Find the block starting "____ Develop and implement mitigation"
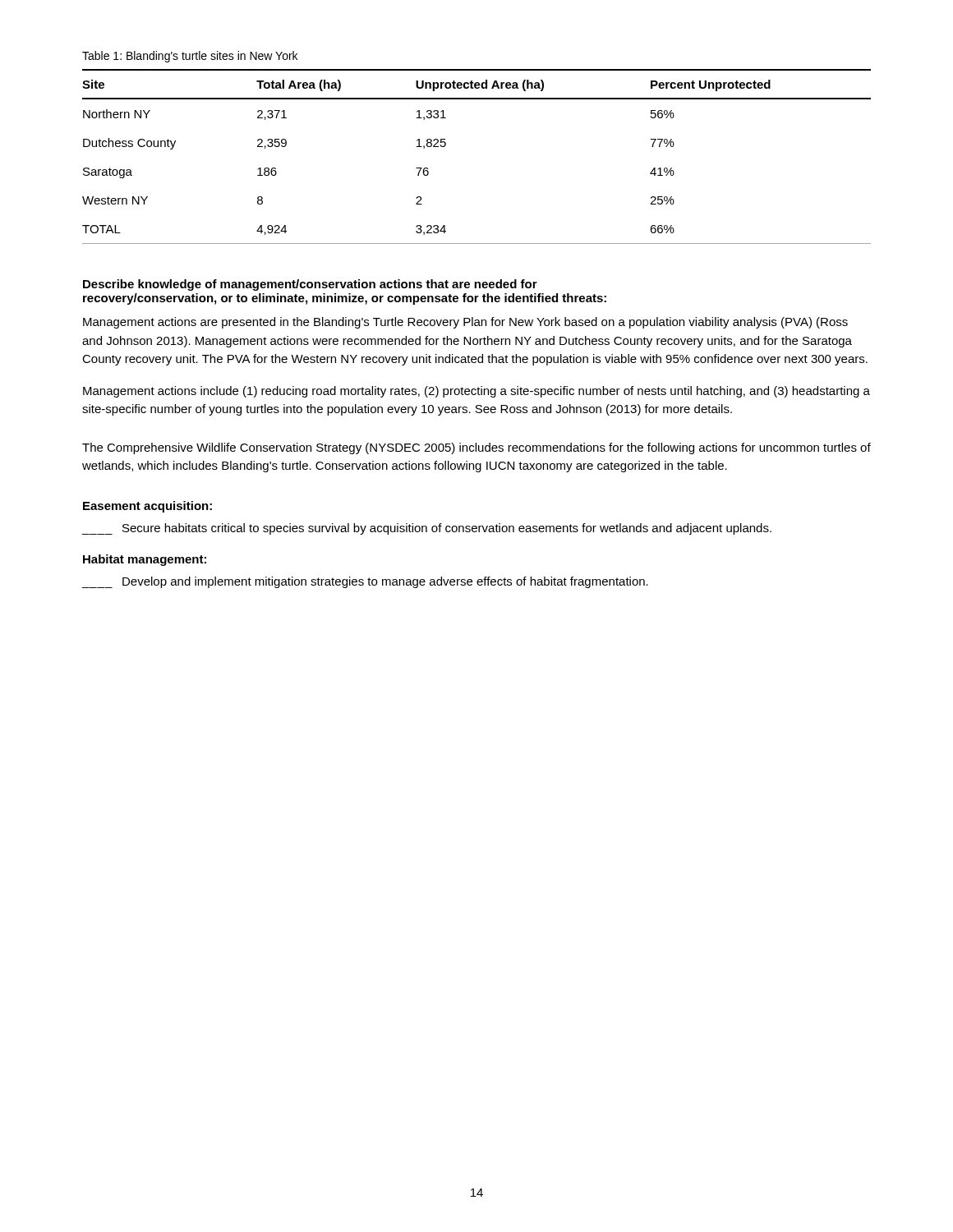The image size is (953, 1232). click(x=476, y=582)
